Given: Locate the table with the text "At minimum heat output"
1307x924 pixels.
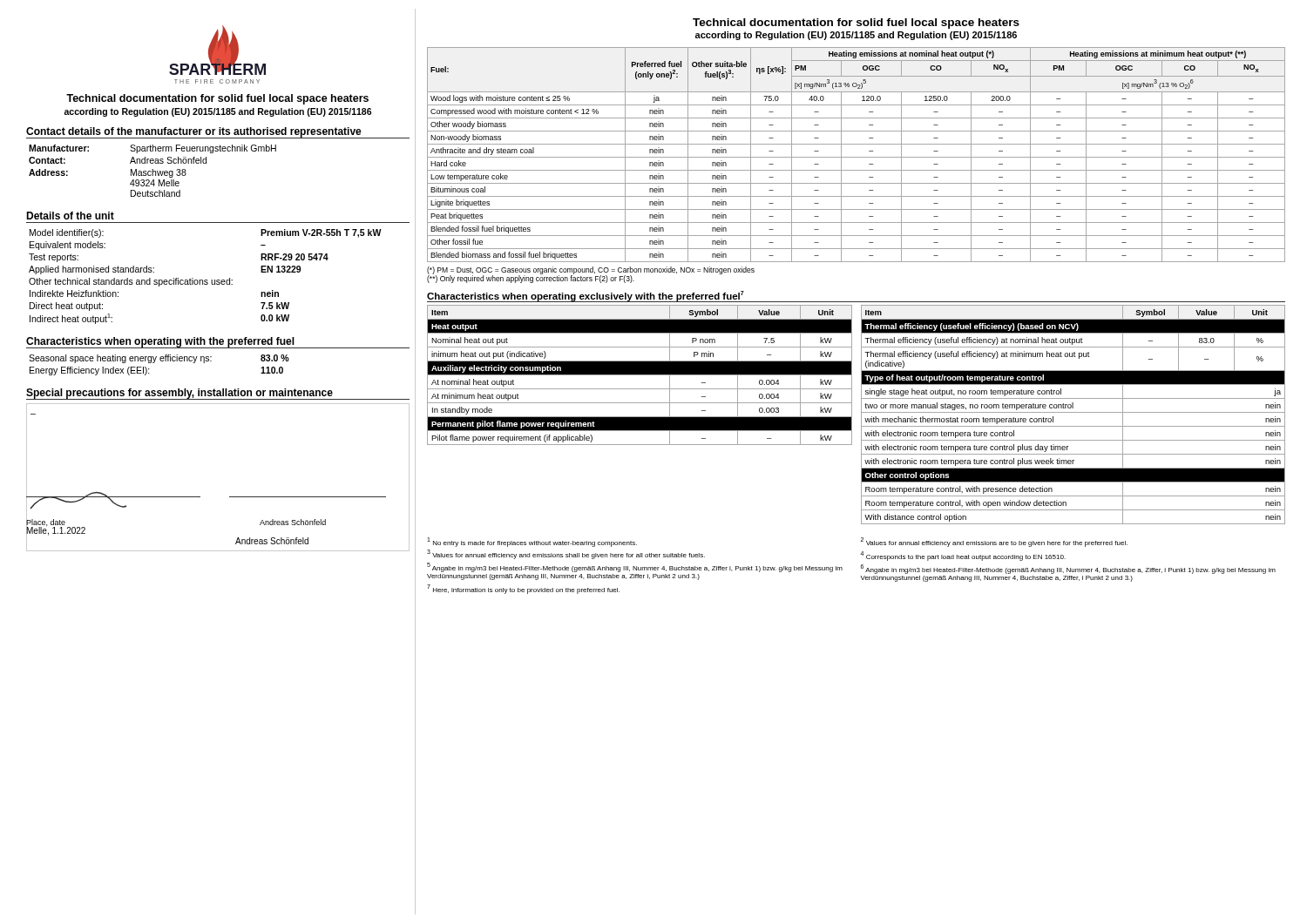Looking at the screenshot, I should point(639,375).
